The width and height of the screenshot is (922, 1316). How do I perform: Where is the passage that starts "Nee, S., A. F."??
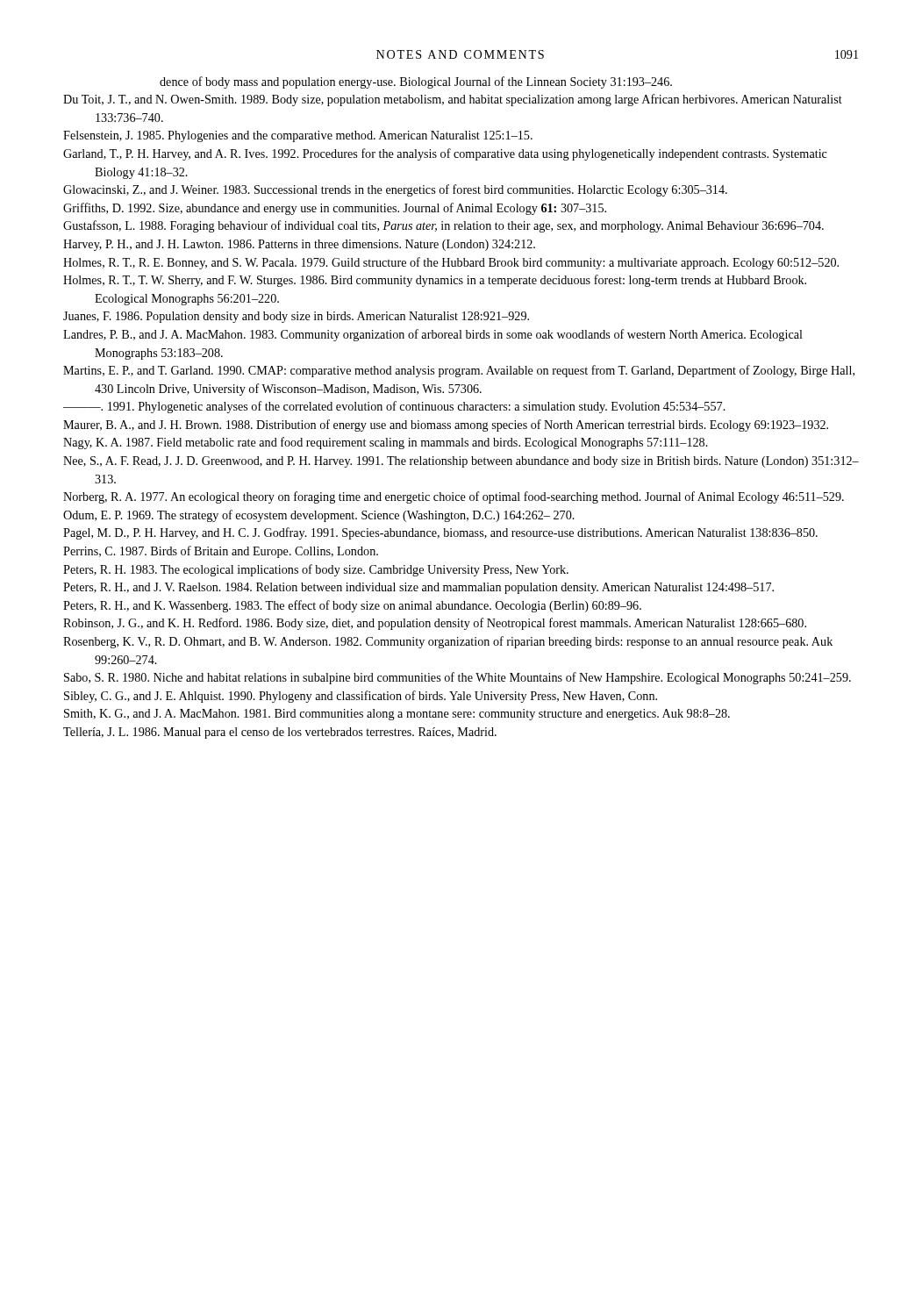461,470
